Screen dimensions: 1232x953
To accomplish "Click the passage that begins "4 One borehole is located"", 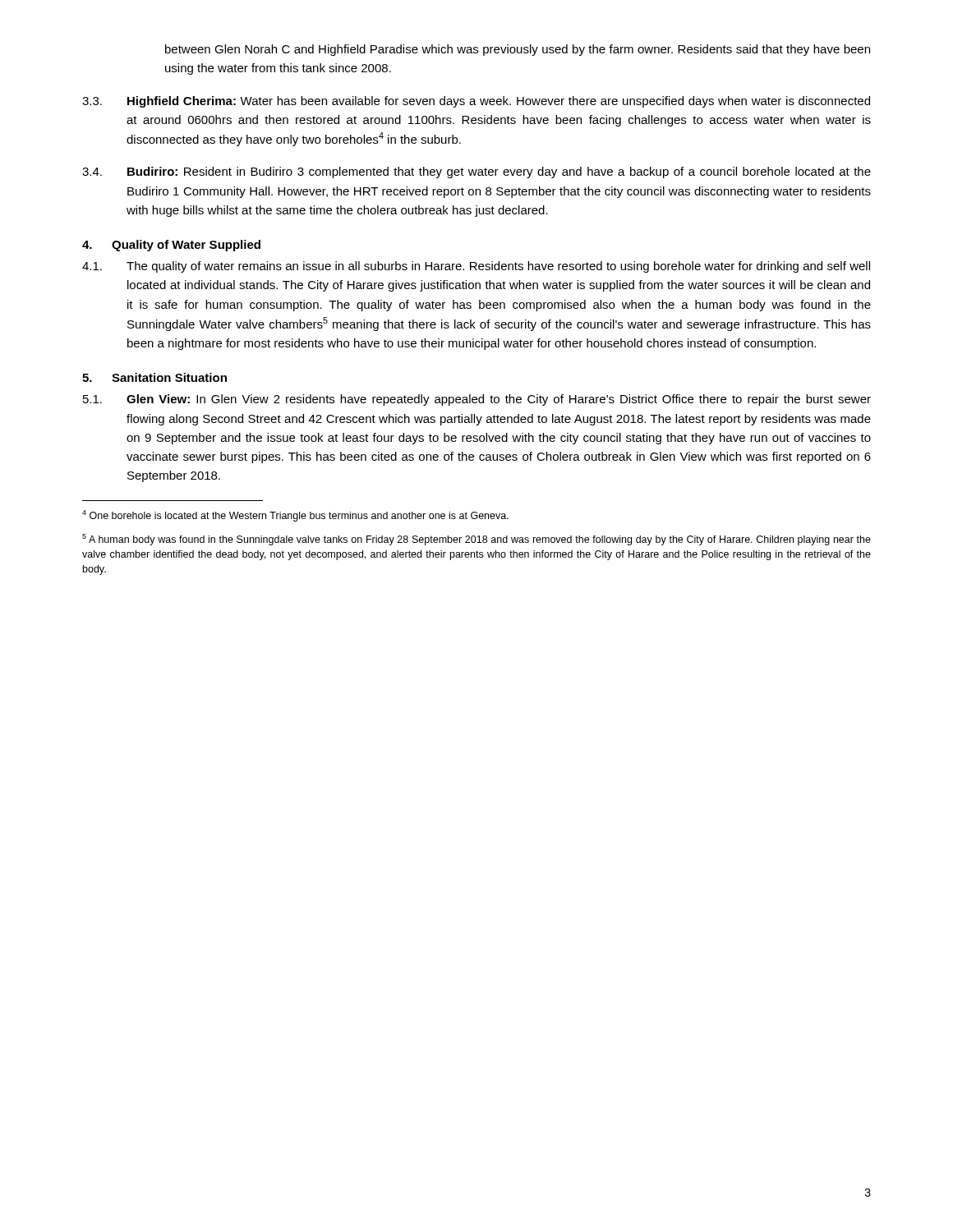I will pos(296,515).
